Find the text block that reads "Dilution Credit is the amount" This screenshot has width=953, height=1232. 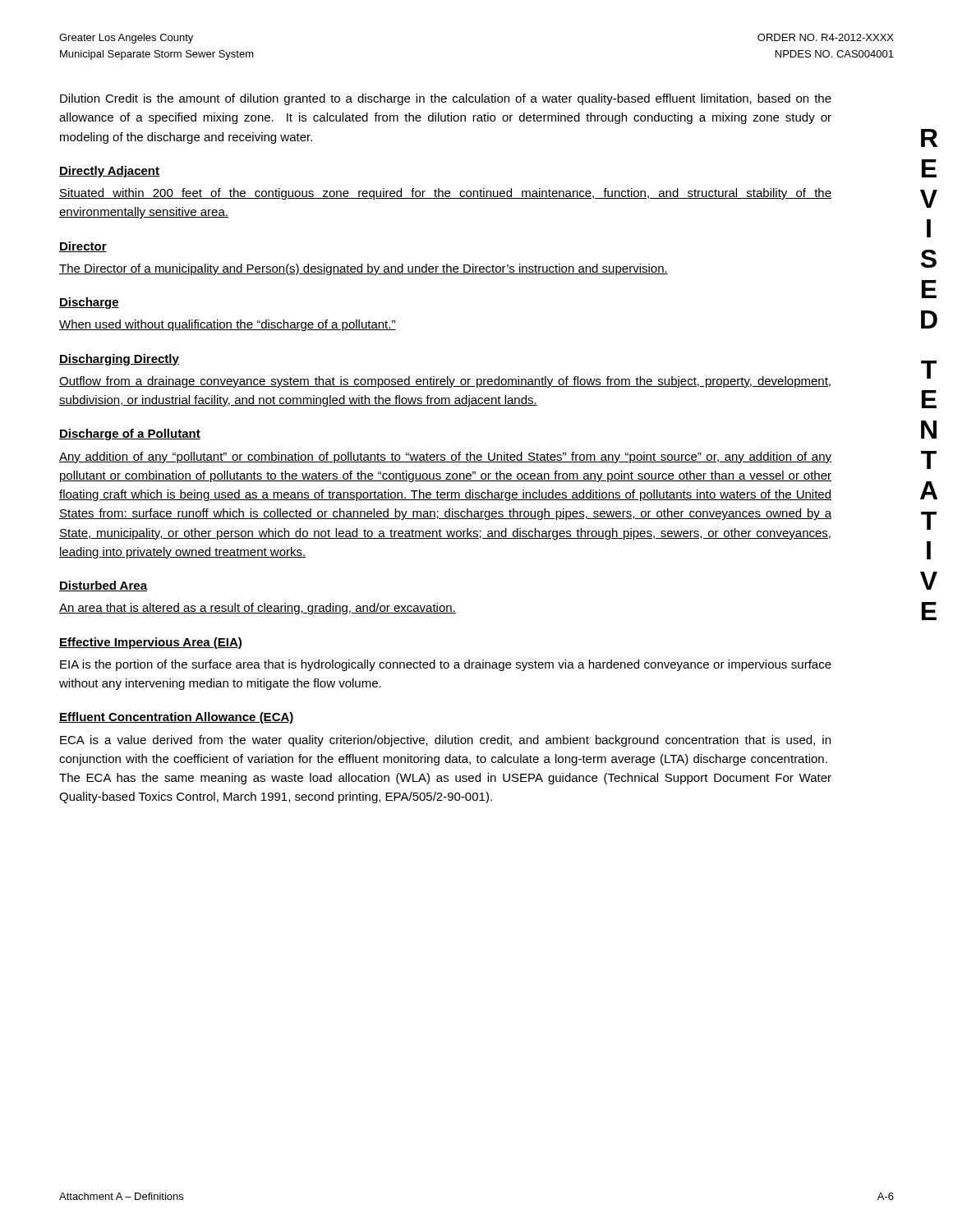[x=445, y=117]
